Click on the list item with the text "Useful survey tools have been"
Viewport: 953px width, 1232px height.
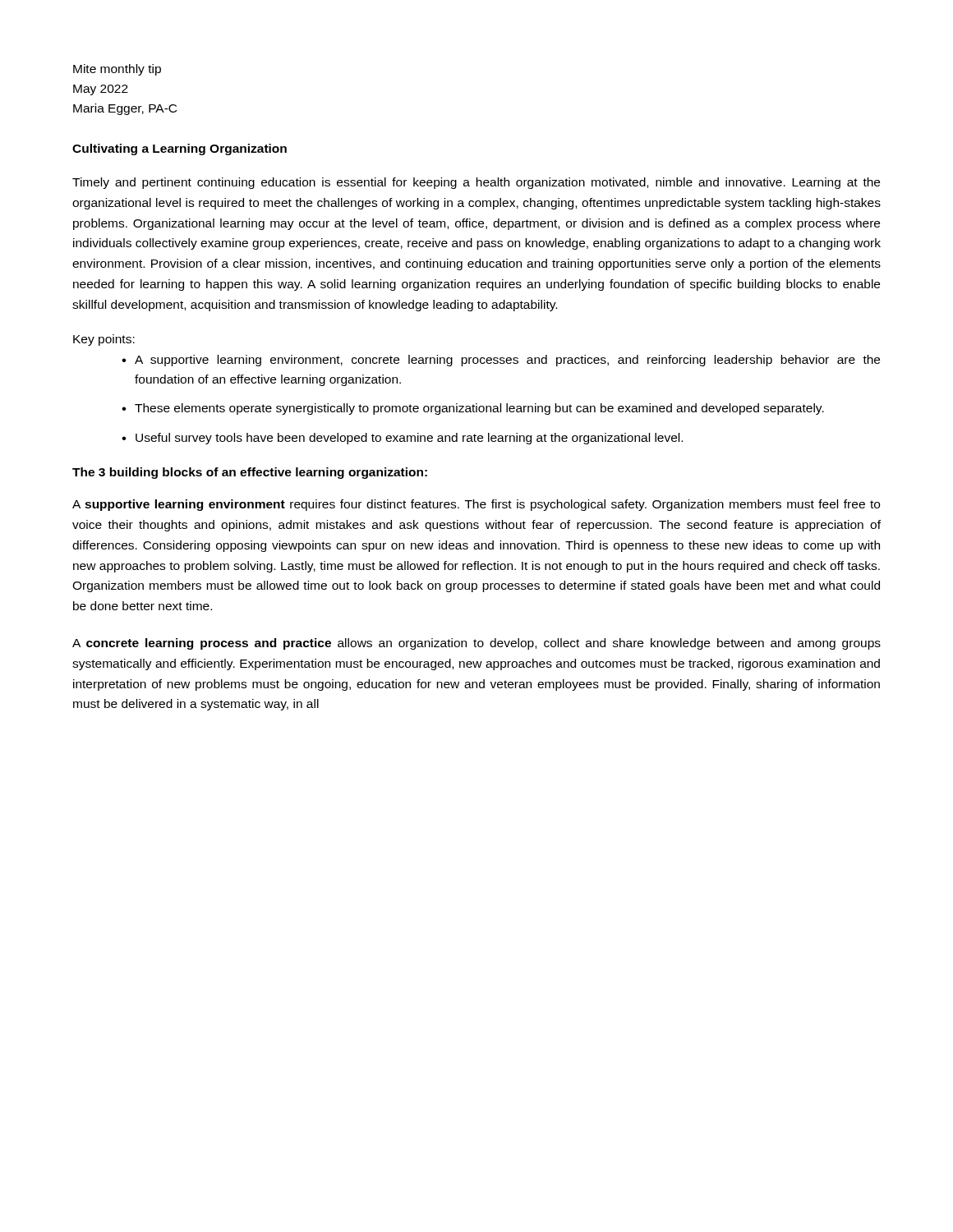tap(409, 437)
